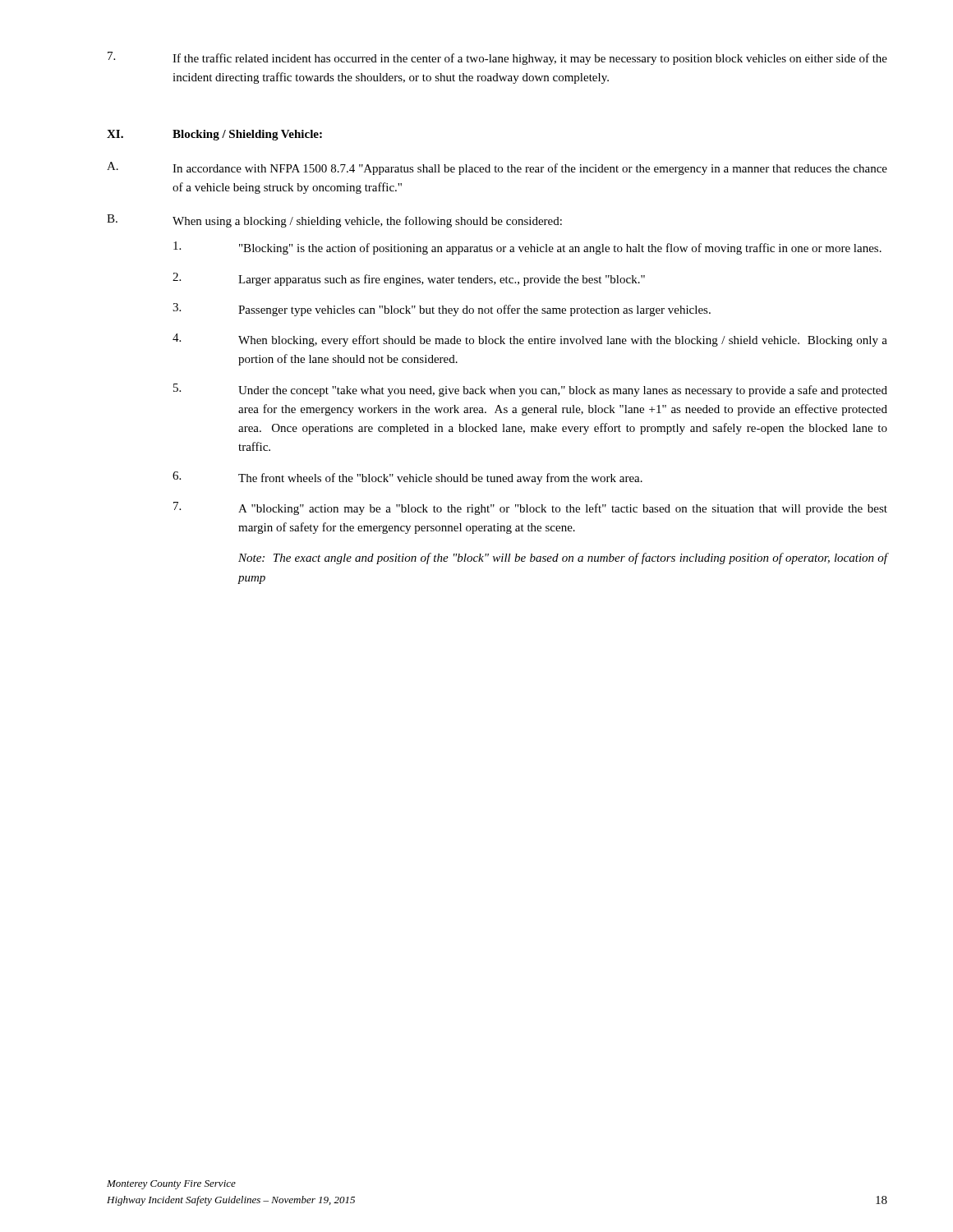Locate the element starting "B. When using a blocking"
This screenshot has width=953, height=1232.
click(497, 221)
